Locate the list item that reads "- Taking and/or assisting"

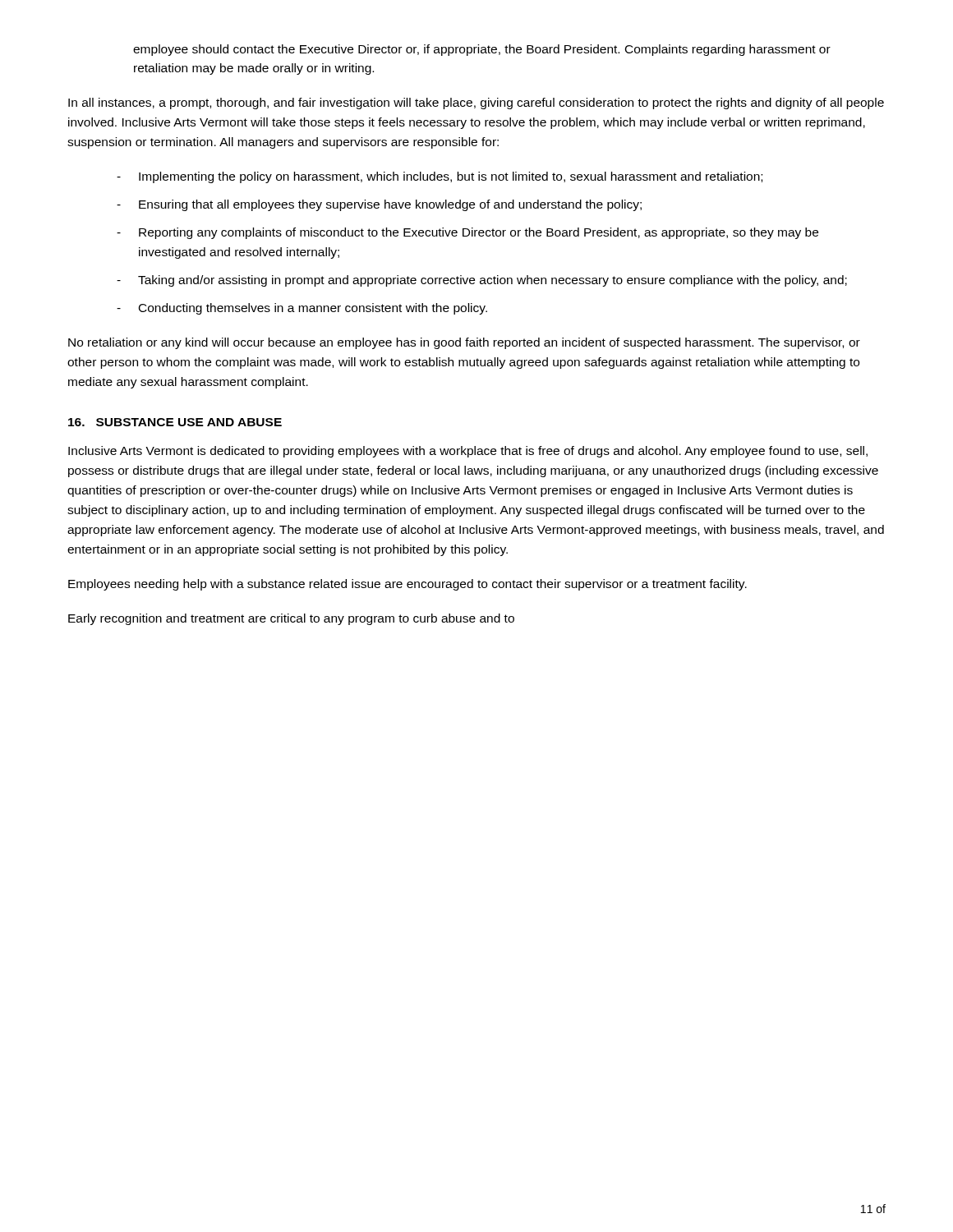501,280
